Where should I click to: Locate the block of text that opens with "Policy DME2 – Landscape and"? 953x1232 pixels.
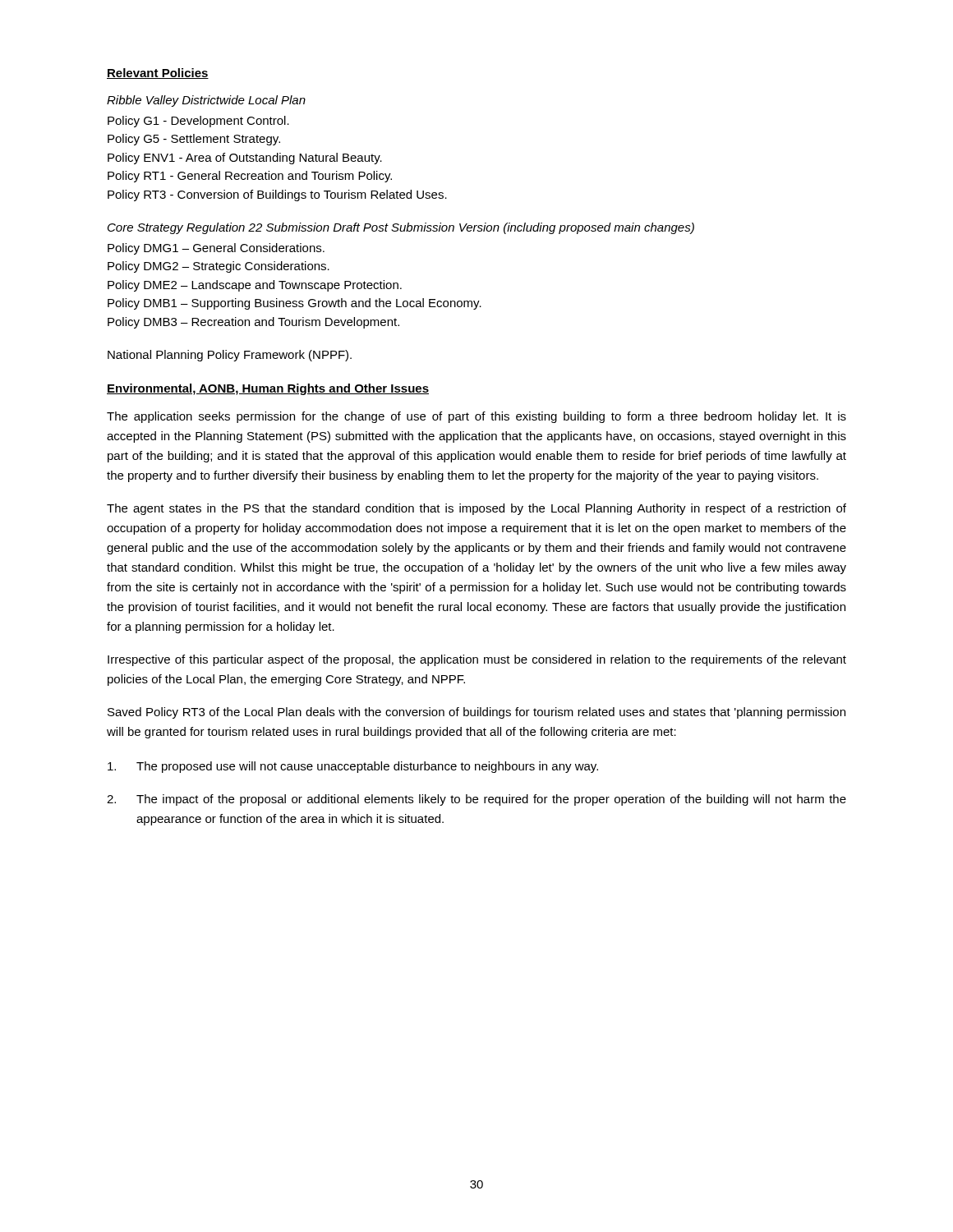(x=255, y=284)
